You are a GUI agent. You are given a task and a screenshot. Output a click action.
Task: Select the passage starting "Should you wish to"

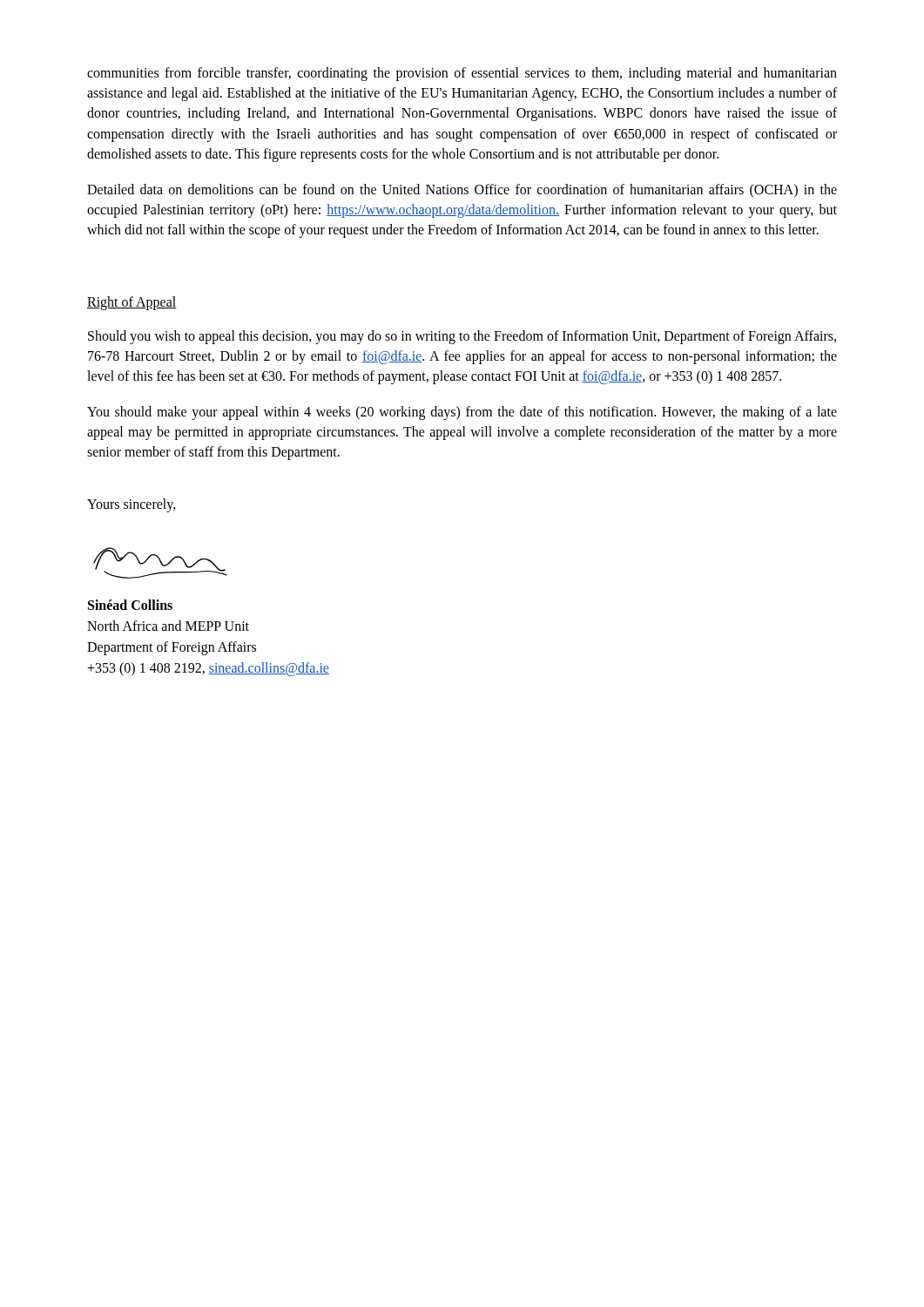[x=462, y=356]
